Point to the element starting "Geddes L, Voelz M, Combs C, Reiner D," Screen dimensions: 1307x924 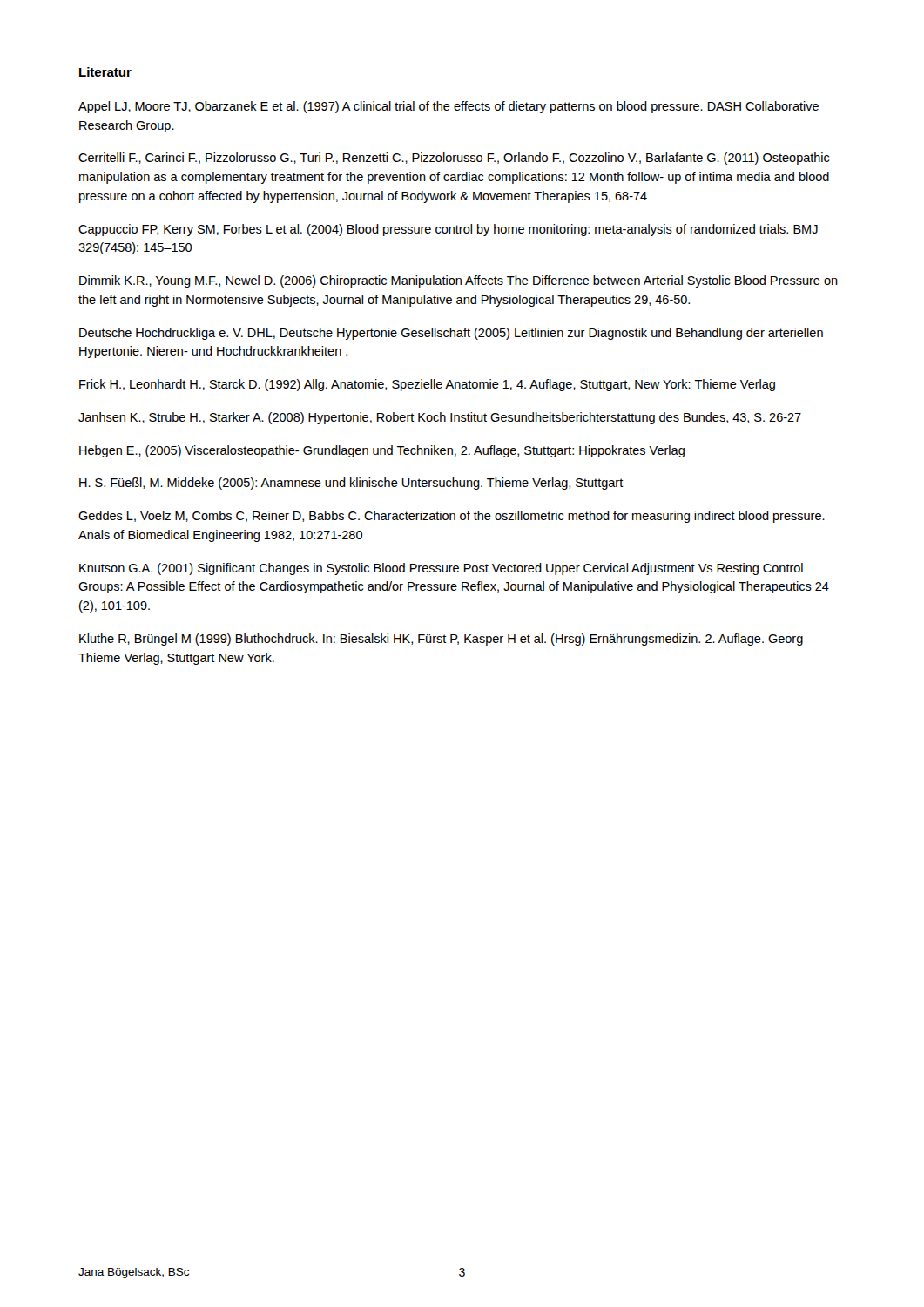[452, 525]
